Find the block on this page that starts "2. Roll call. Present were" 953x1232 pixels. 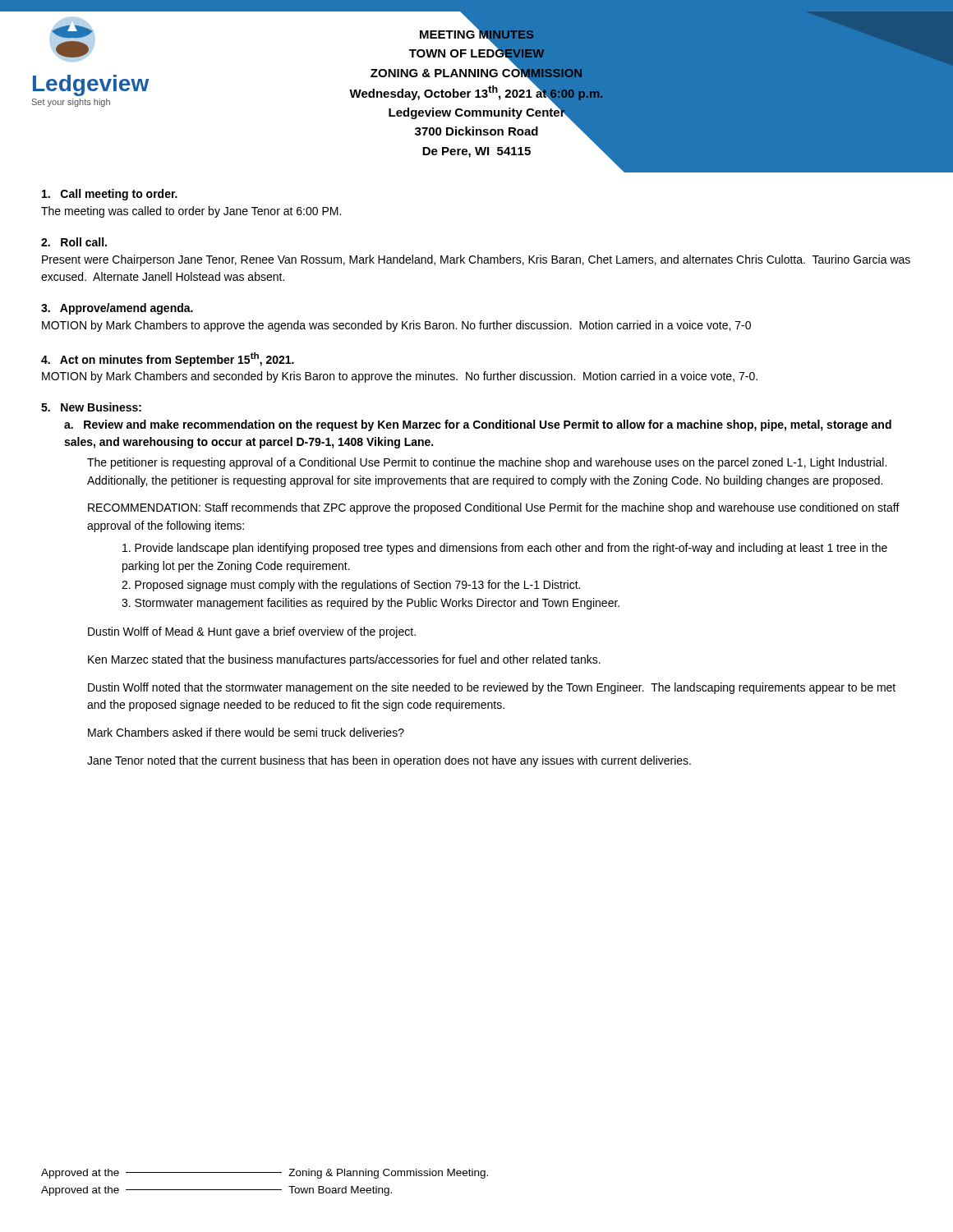[x=476, y=261]
